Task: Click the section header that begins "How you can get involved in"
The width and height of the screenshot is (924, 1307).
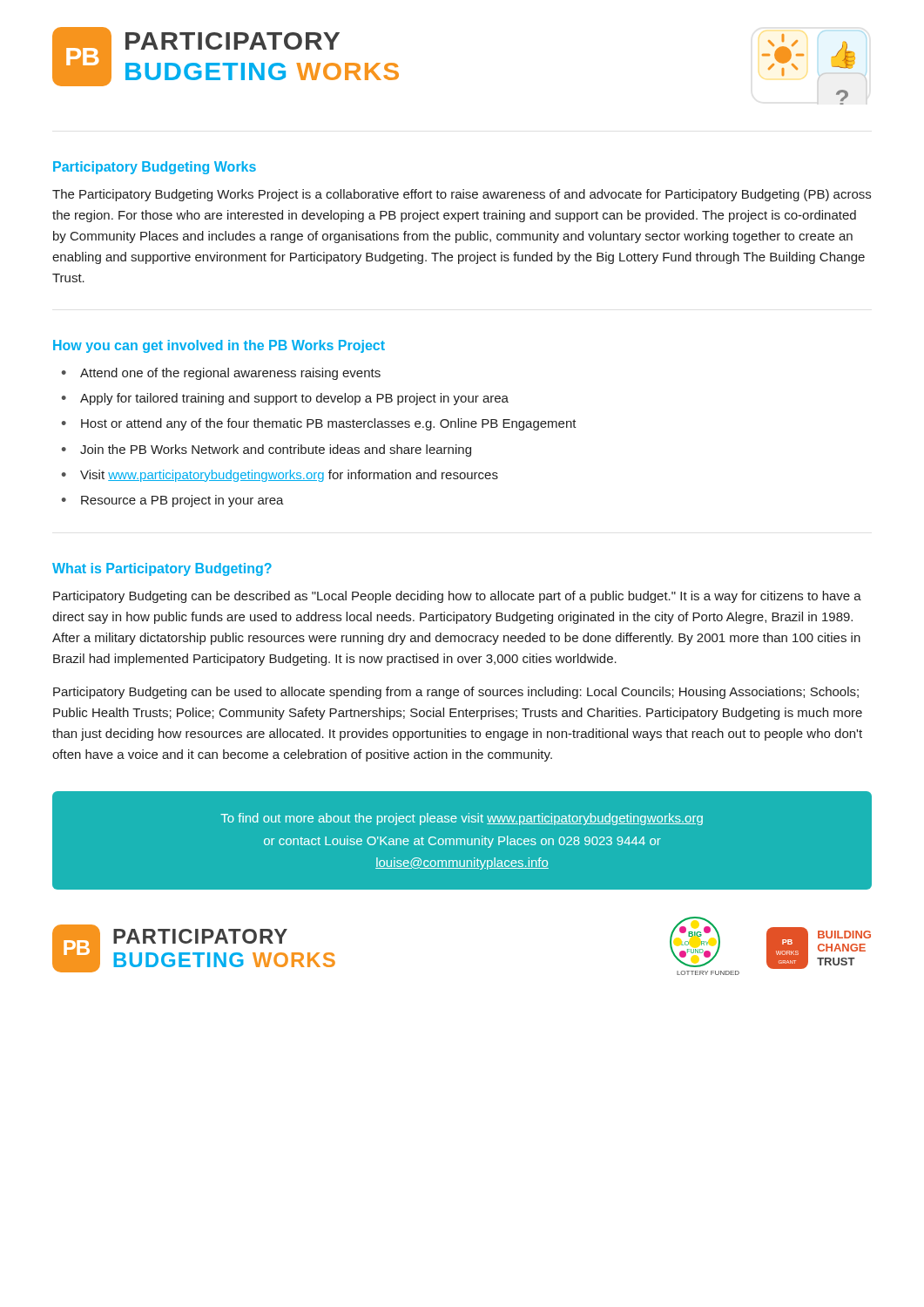Action: tap(219, 346)
